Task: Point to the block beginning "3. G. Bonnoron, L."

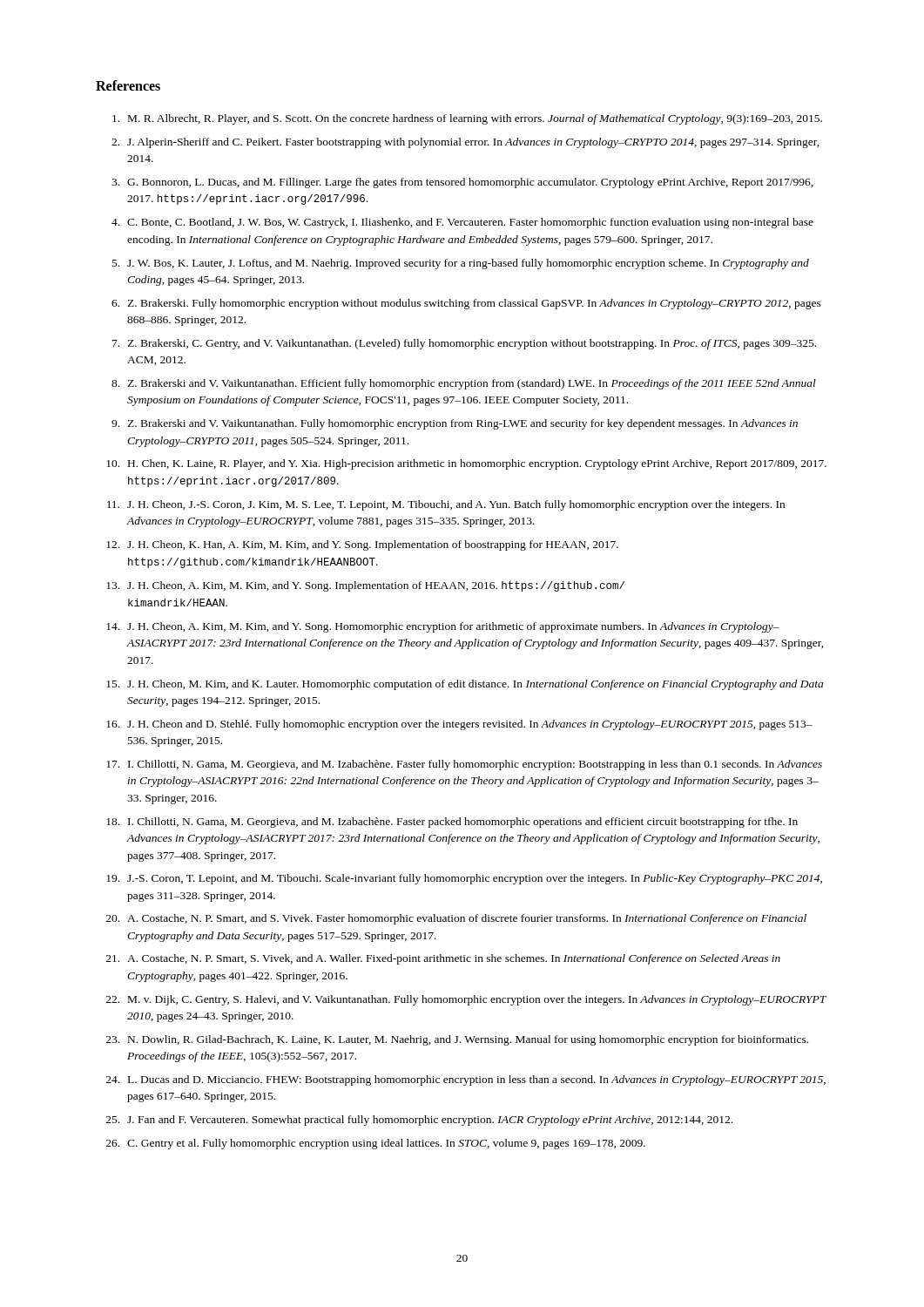Action: [x=462, y=190]
